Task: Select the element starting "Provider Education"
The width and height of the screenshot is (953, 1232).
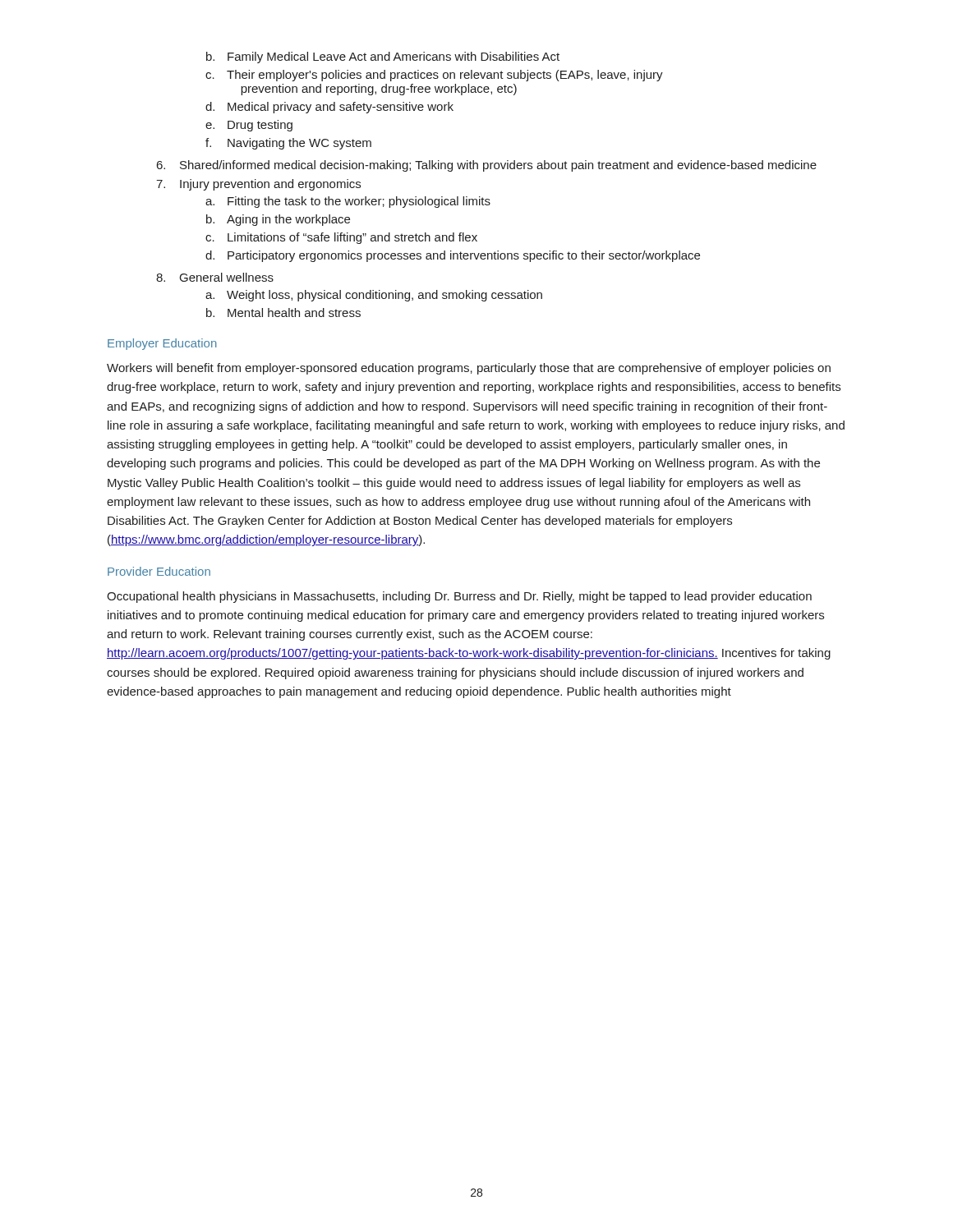Action: coord(159,571)
